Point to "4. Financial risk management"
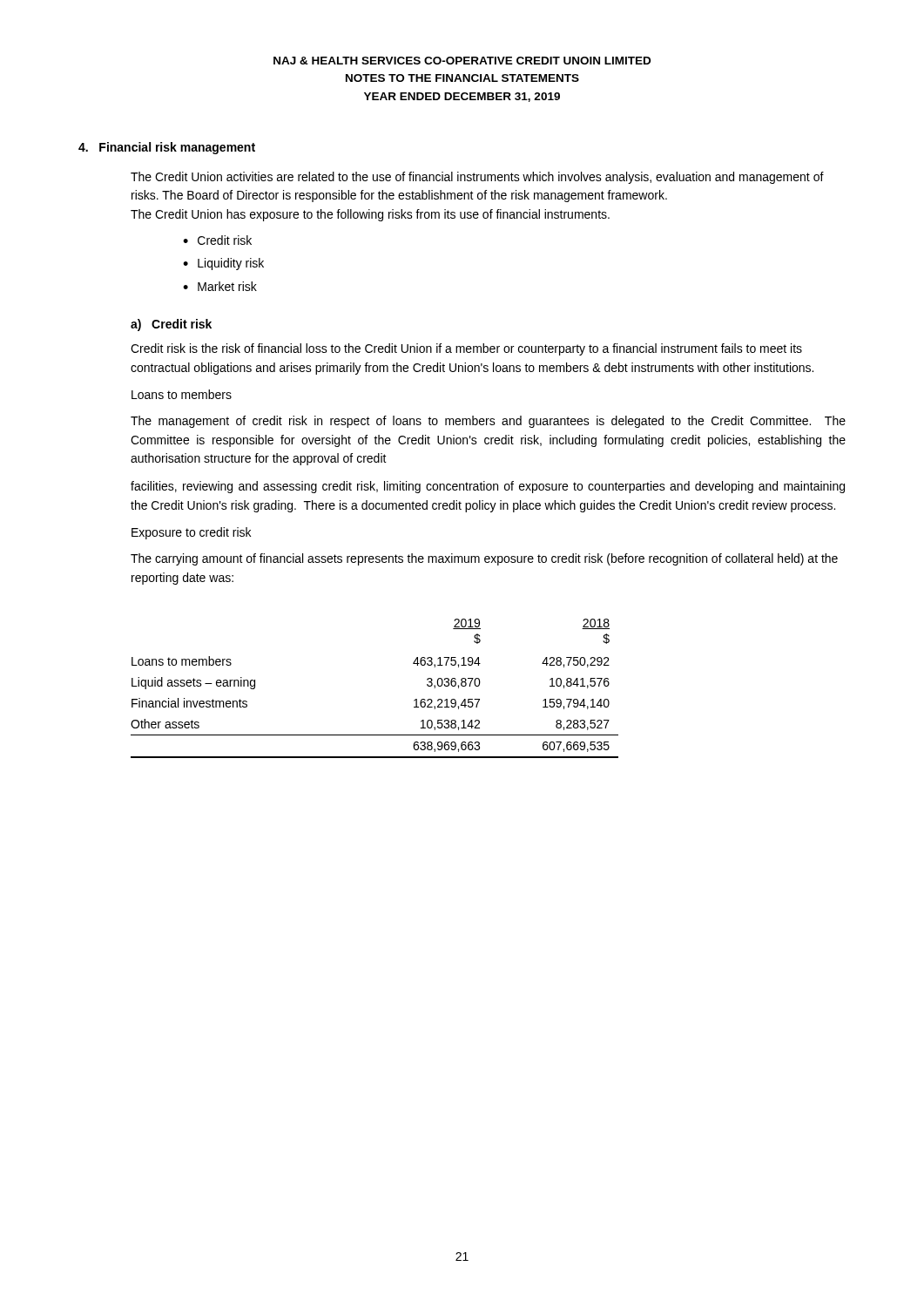 pos(167,147)
